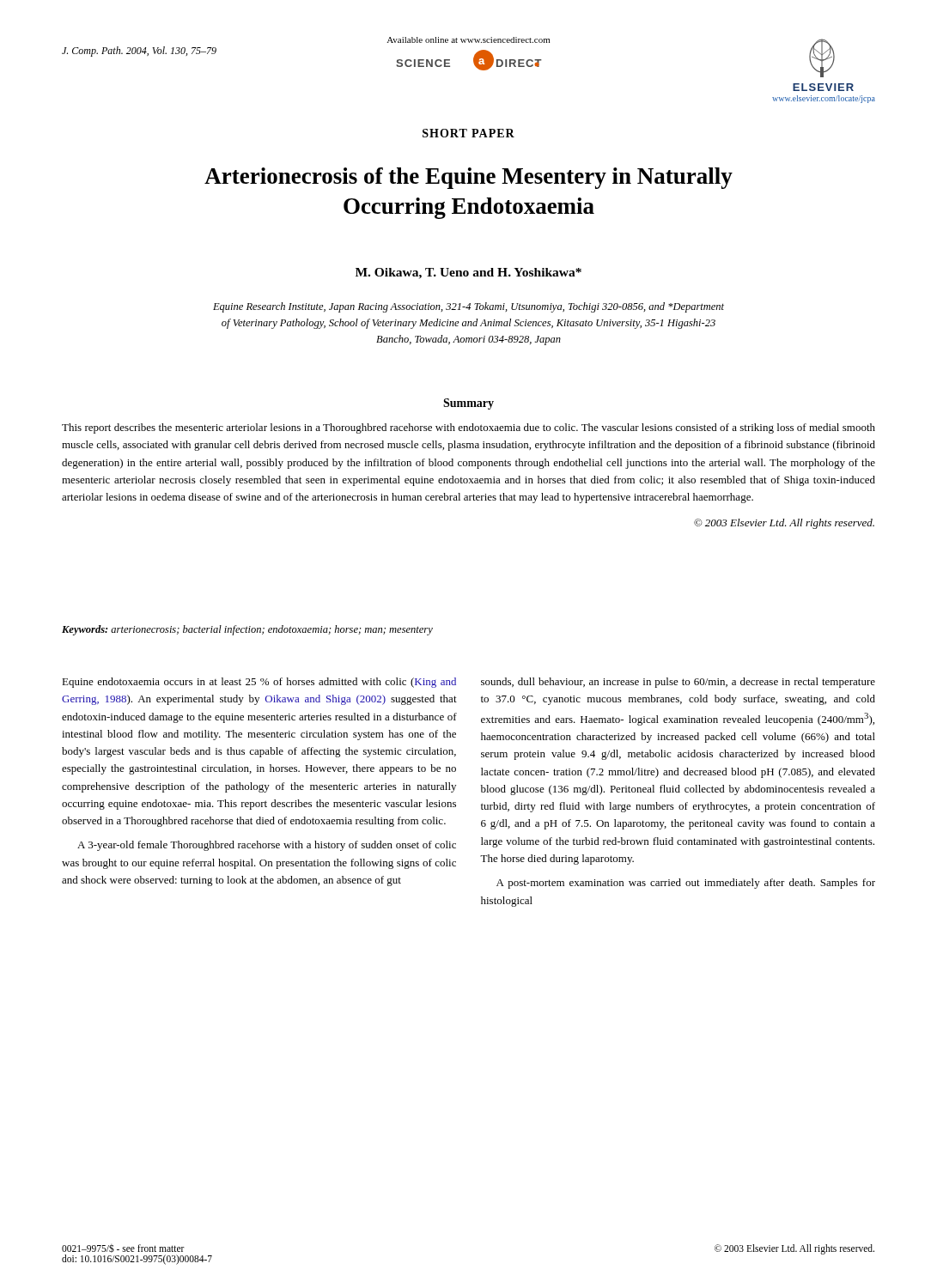Viewport: 937px width, 1288px height.
Task: Click the title that begins "Arterionecrosis of the Equine Mesentery in NaturallyOccurring"
Action: pos(468,192)
